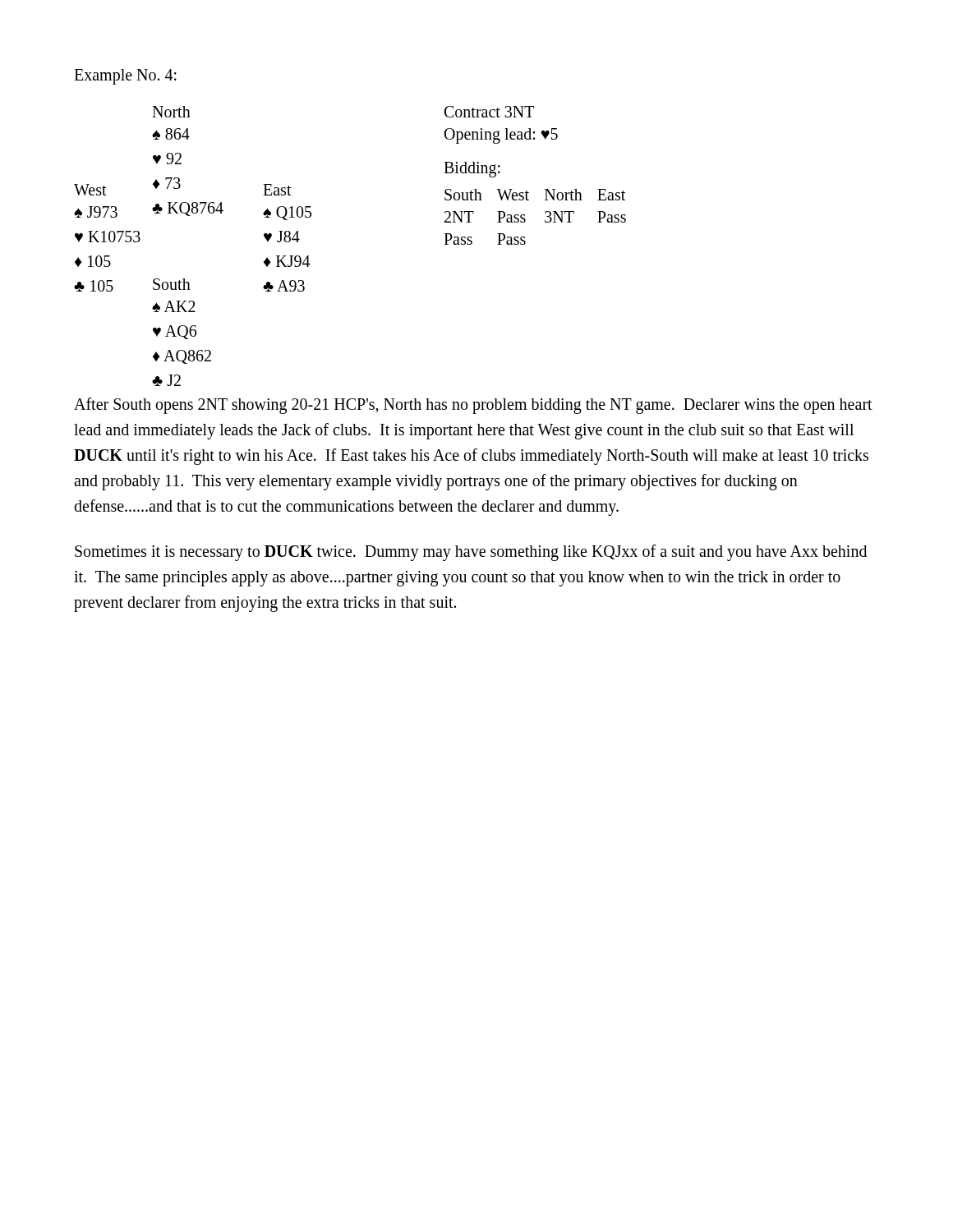Navigate to the region starting "Example No. 4:"
This screenshot has width=953, height=1232.
[x=126, y=75]
